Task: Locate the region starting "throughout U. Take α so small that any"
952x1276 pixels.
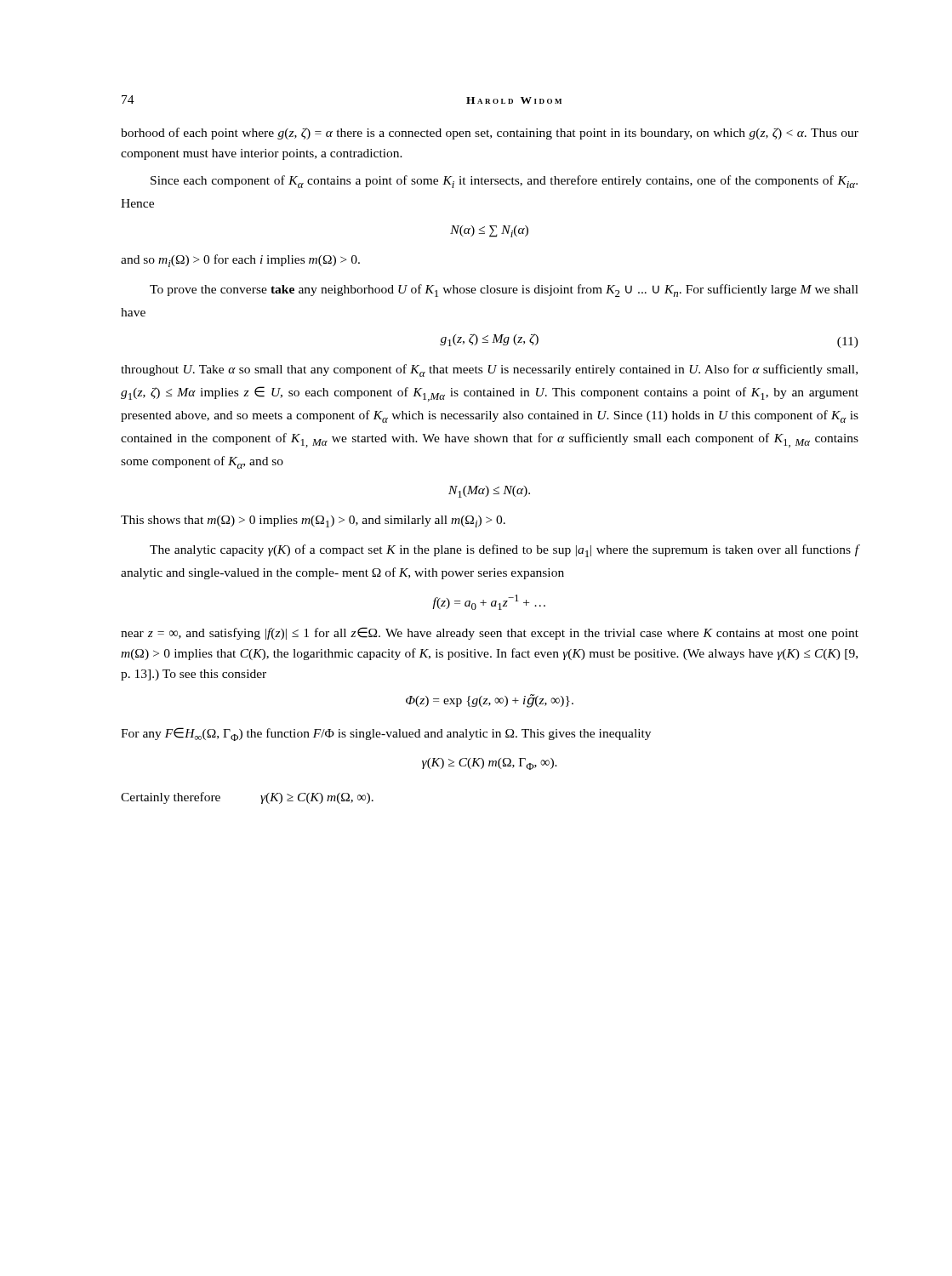Action: [490, 416]
